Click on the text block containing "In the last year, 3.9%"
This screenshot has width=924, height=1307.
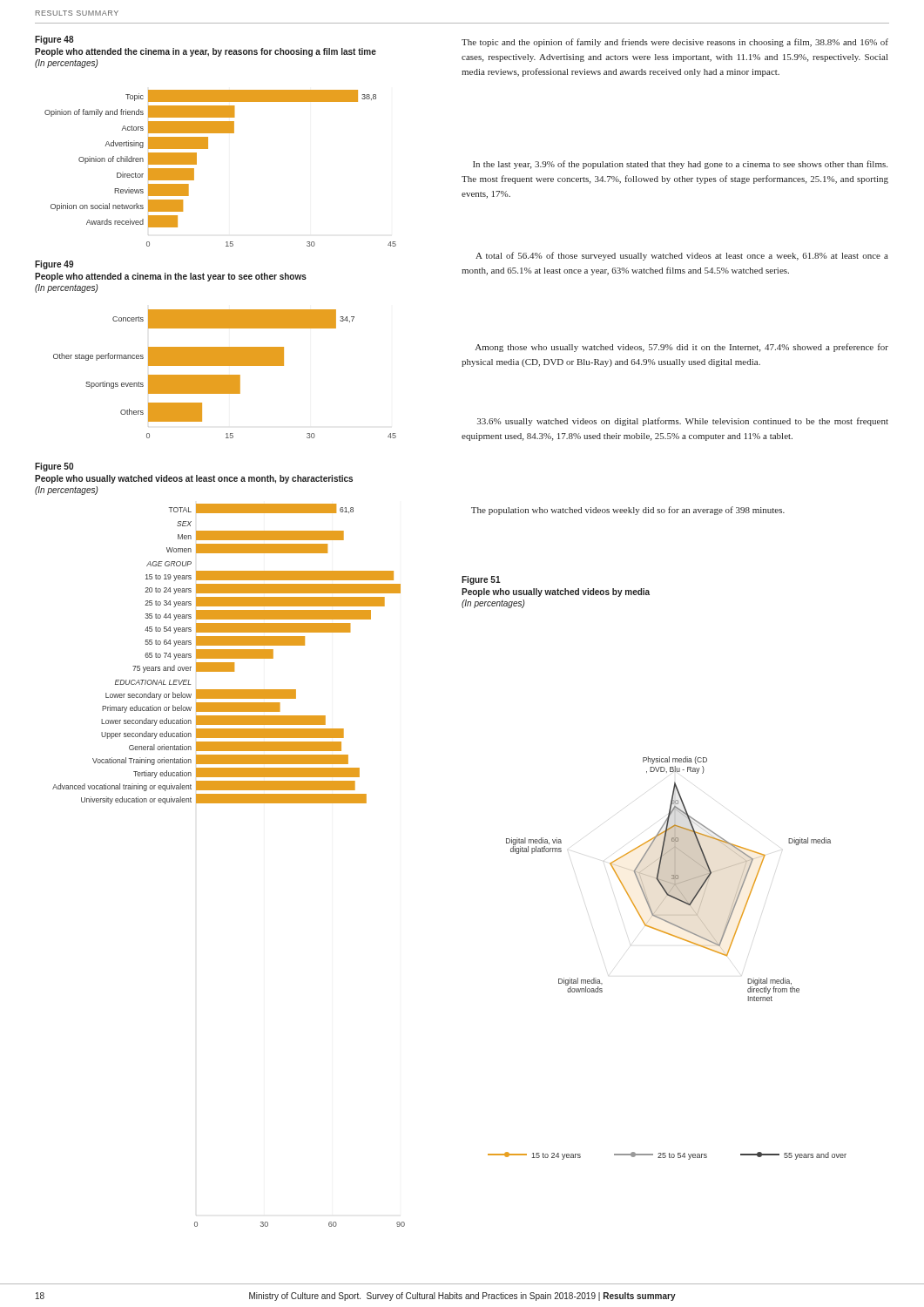pyautogui.click(x=675, y=179)
